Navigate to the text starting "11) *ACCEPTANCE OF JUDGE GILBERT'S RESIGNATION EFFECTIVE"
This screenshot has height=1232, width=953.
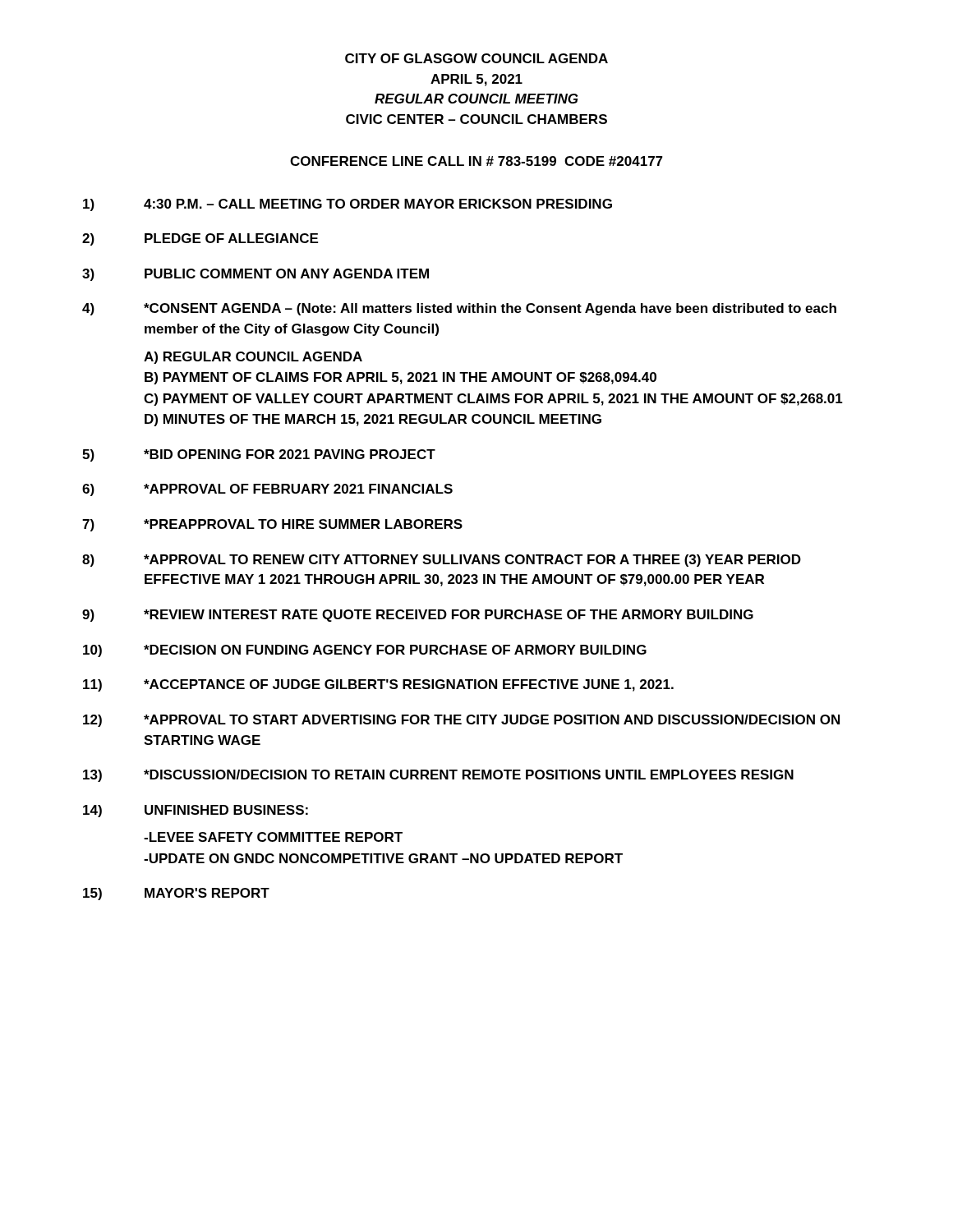(476, 685)
